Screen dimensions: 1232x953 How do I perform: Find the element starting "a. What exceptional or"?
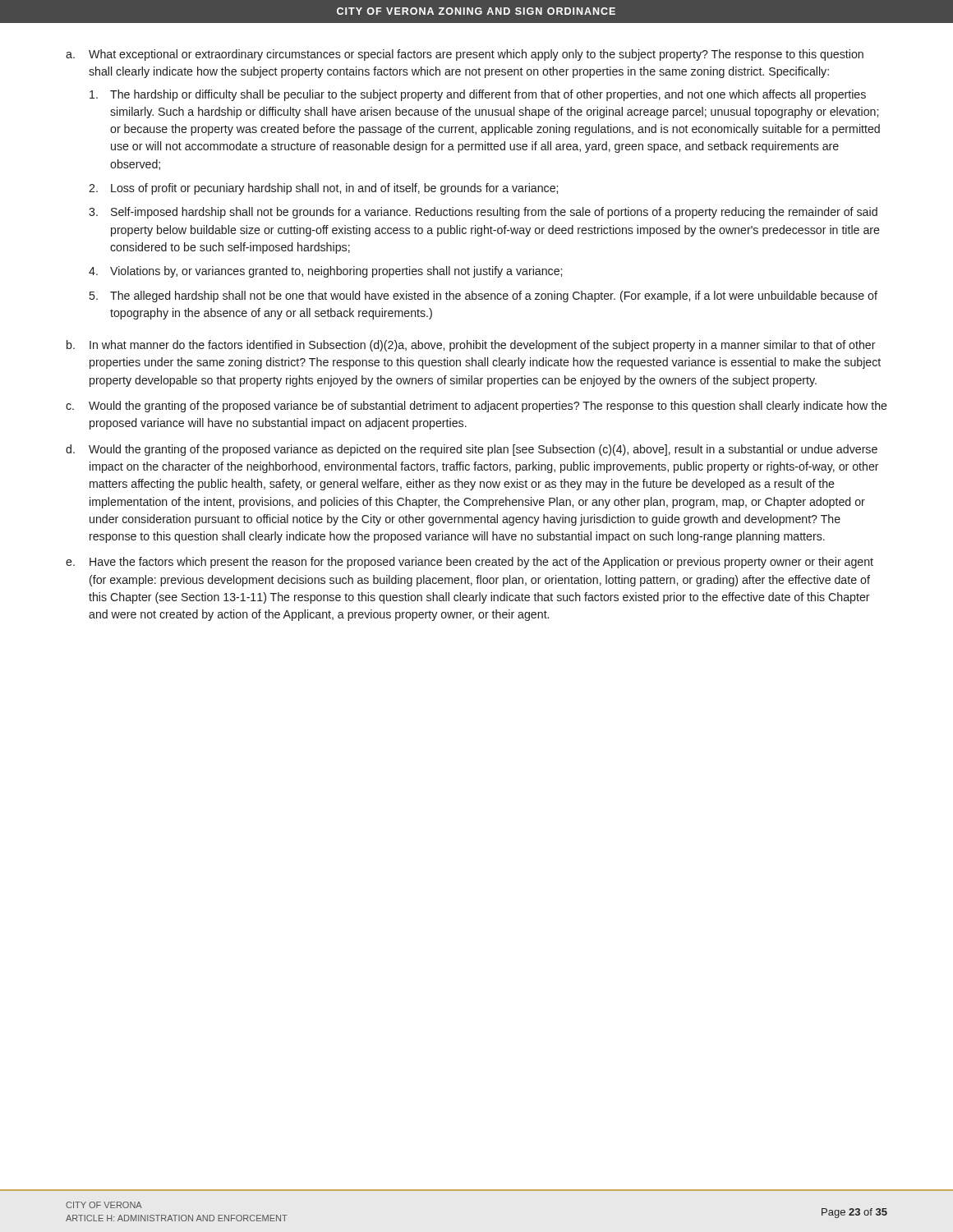(476, 187)
